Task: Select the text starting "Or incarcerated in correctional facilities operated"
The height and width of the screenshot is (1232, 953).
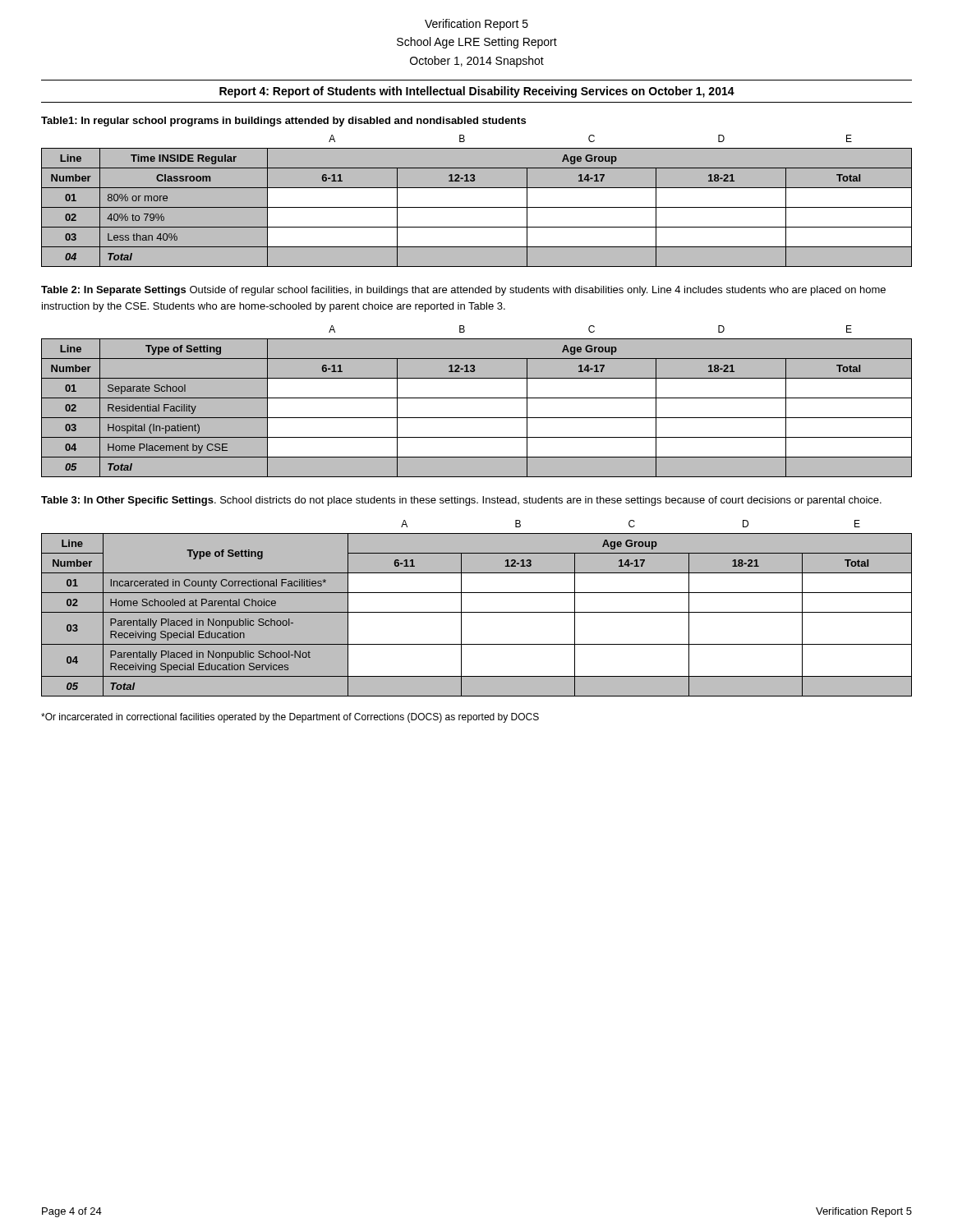Action: [290, 717]
